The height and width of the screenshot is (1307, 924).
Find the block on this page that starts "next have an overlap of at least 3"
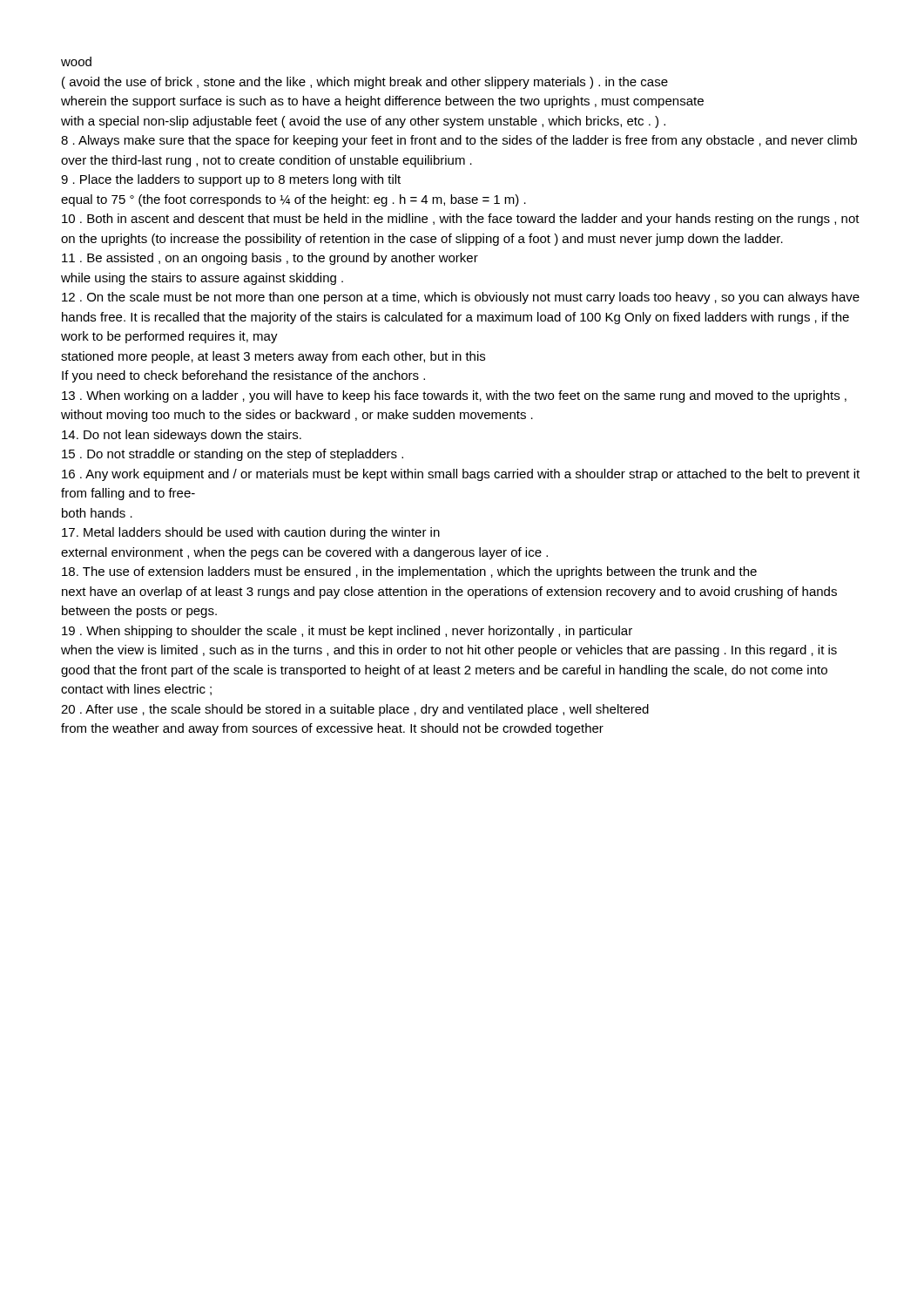pyautogui.click(x=449, y=601)
